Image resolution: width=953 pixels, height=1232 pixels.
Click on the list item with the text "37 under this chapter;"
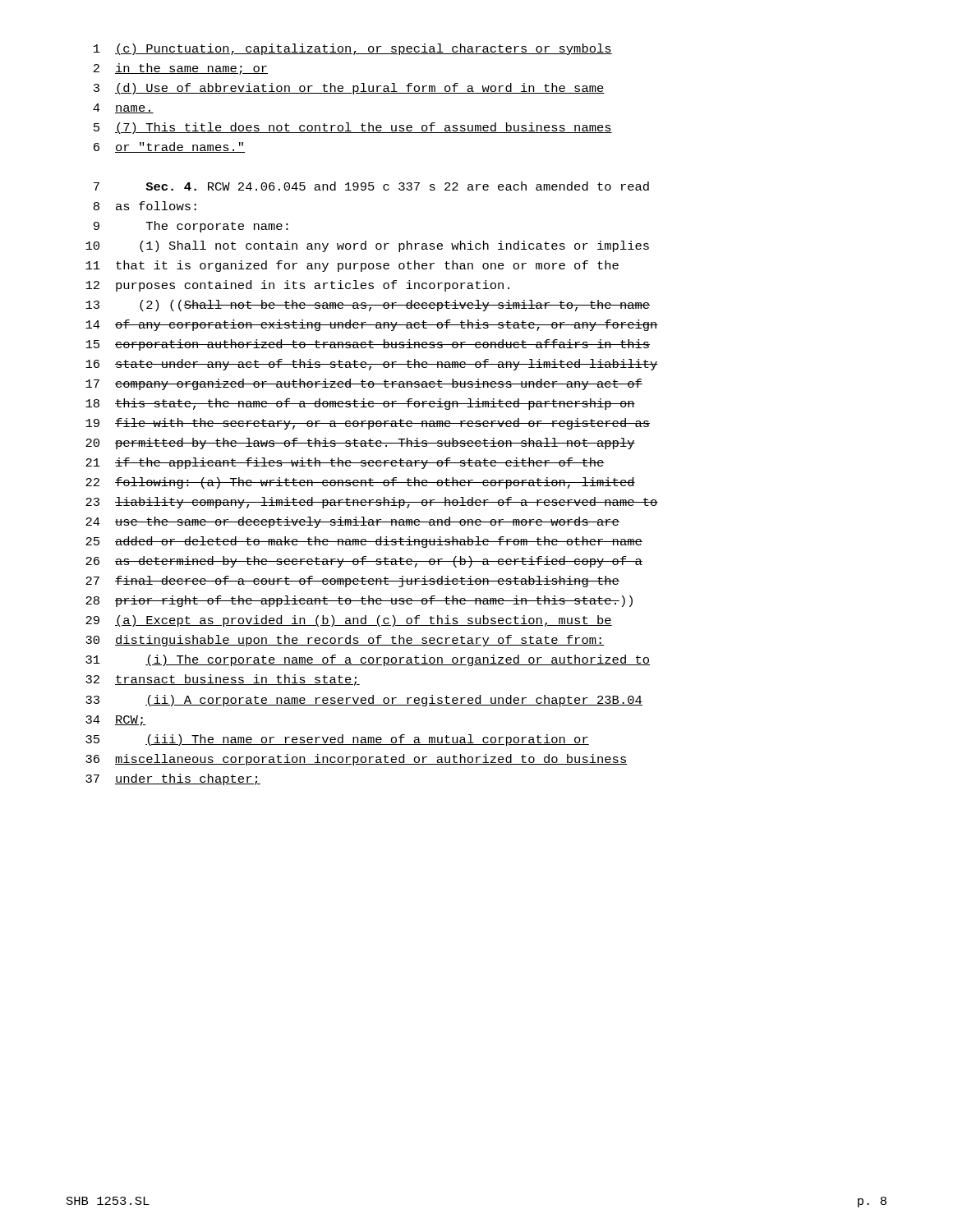pyautogui.click(x=173, y=779)
